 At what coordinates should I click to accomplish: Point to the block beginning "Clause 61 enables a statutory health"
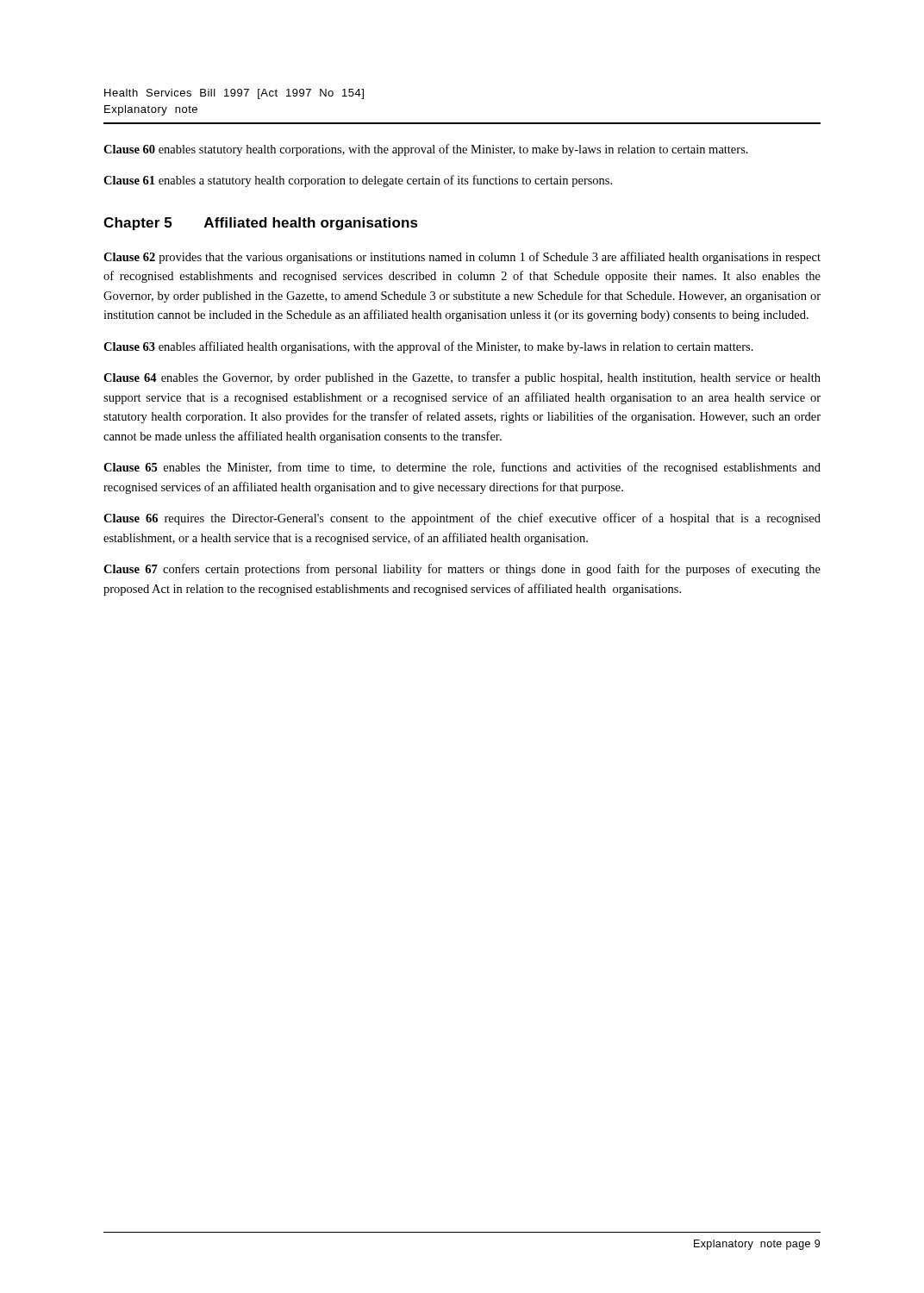click(x=358, y=181)
